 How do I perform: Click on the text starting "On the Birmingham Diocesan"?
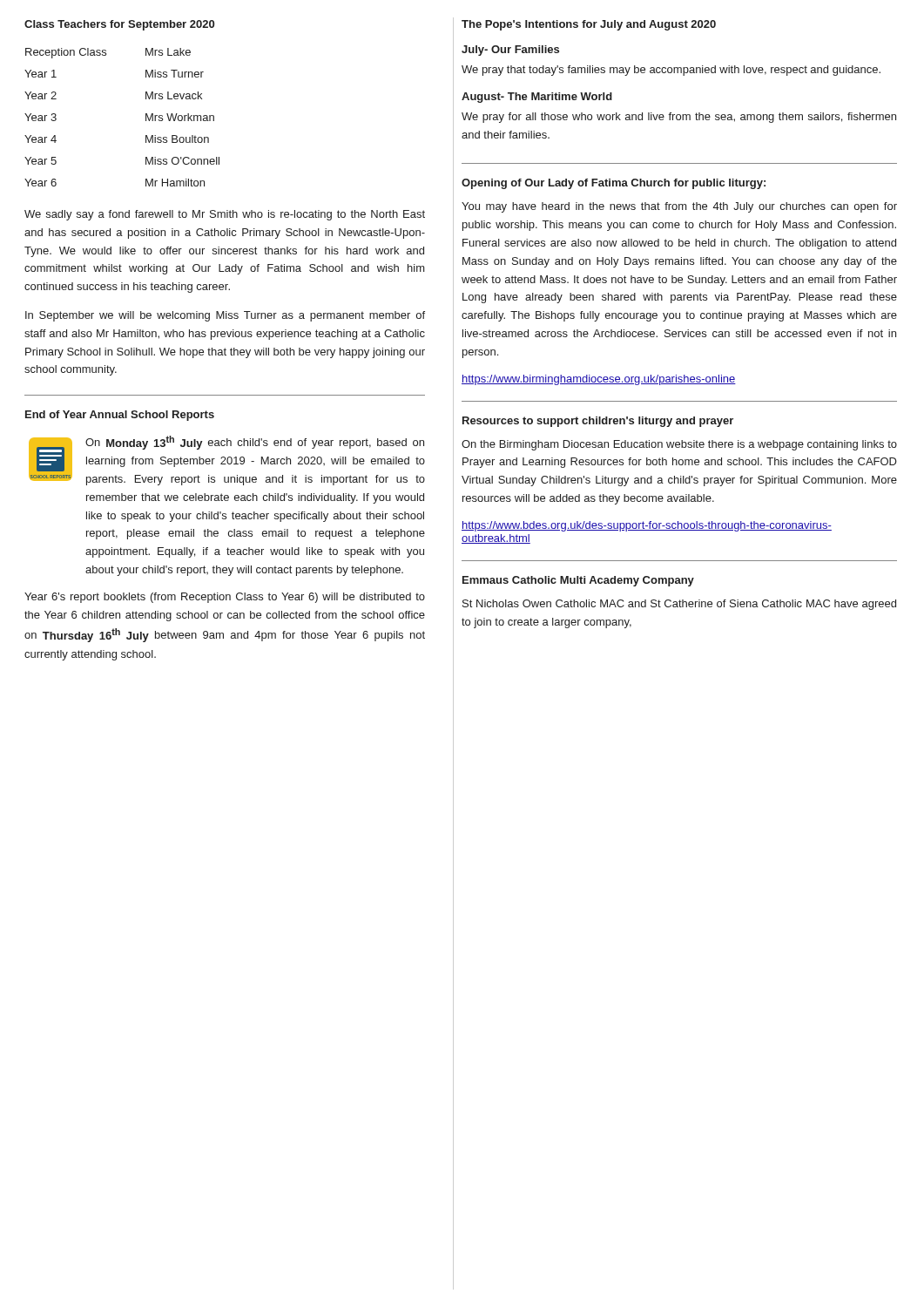click(679, 471)
